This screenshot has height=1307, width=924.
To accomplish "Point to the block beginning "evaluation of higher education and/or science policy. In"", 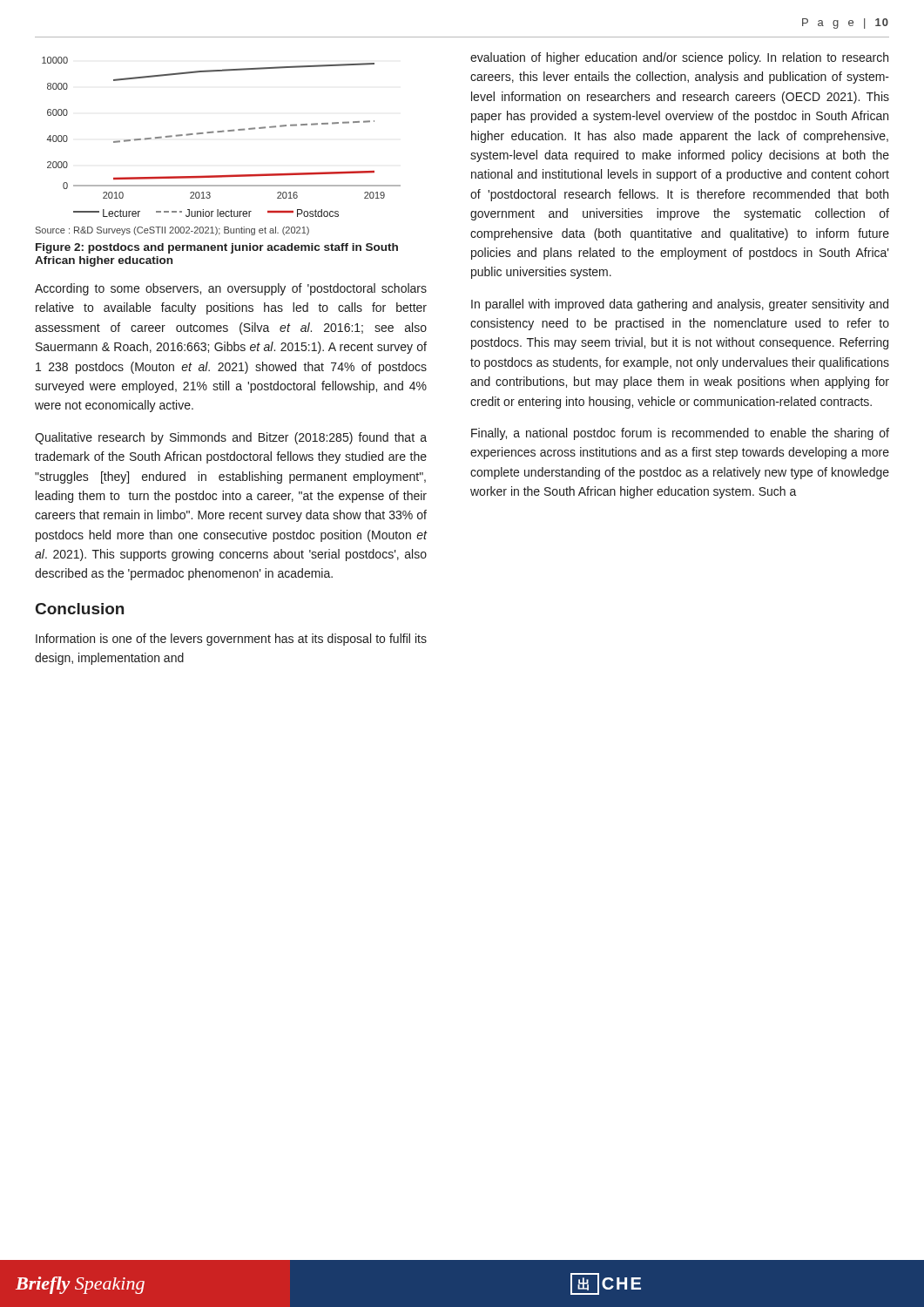I will (680, 165).
